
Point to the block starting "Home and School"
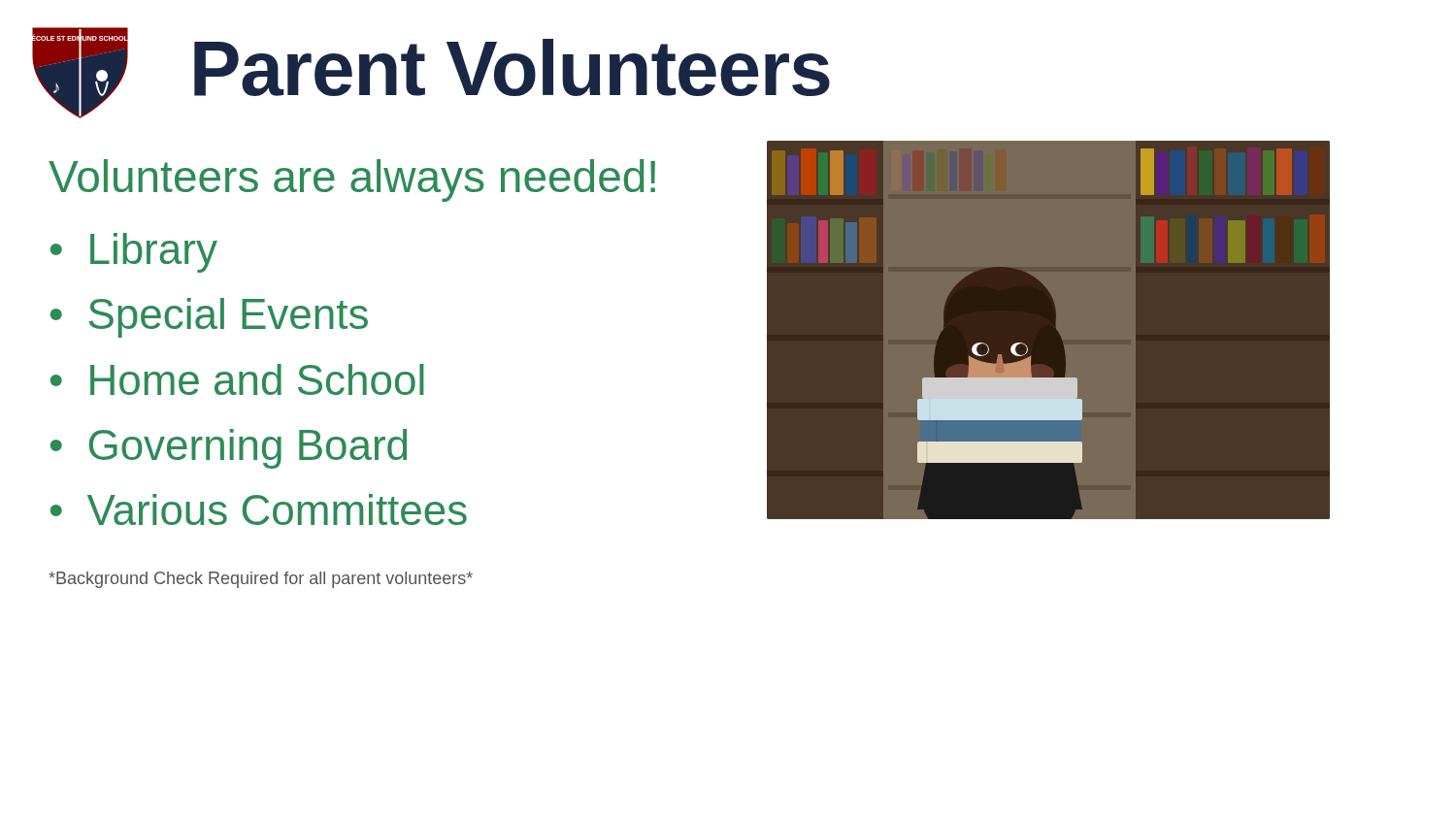tap(257, 379)
